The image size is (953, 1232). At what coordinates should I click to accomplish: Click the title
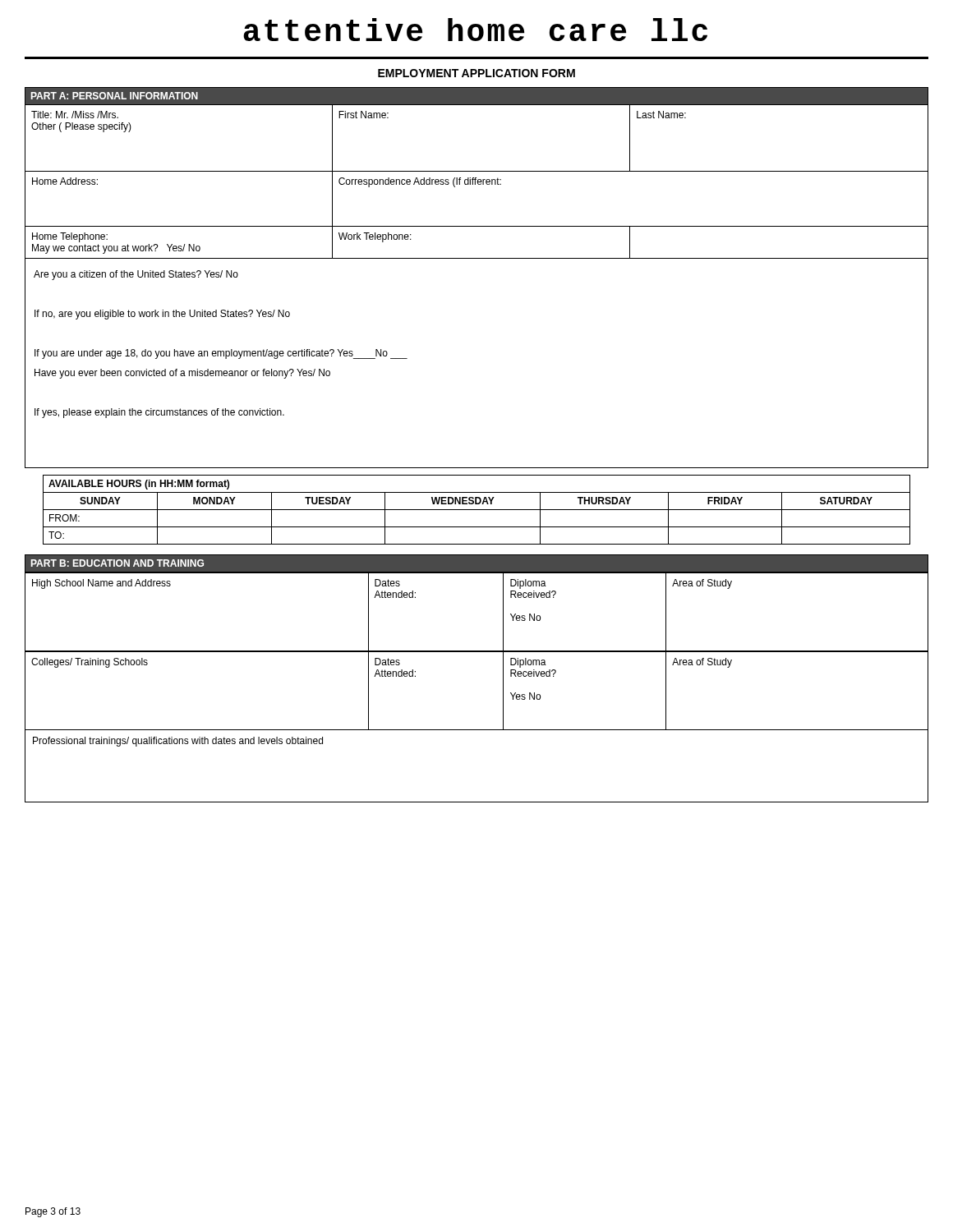point(476,32)
